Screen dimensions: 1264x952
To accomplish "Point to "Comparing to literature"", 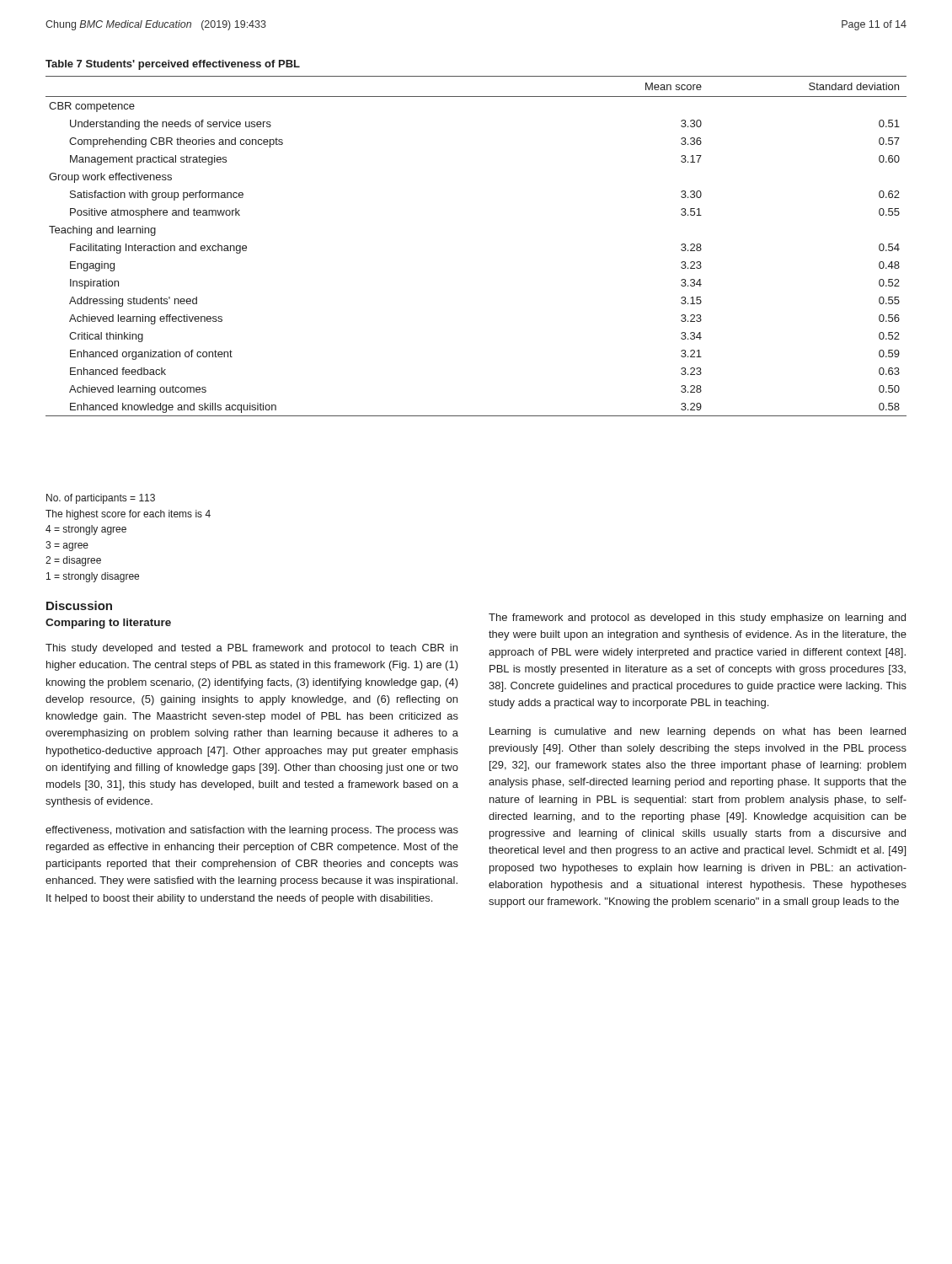I will [108, 622].
